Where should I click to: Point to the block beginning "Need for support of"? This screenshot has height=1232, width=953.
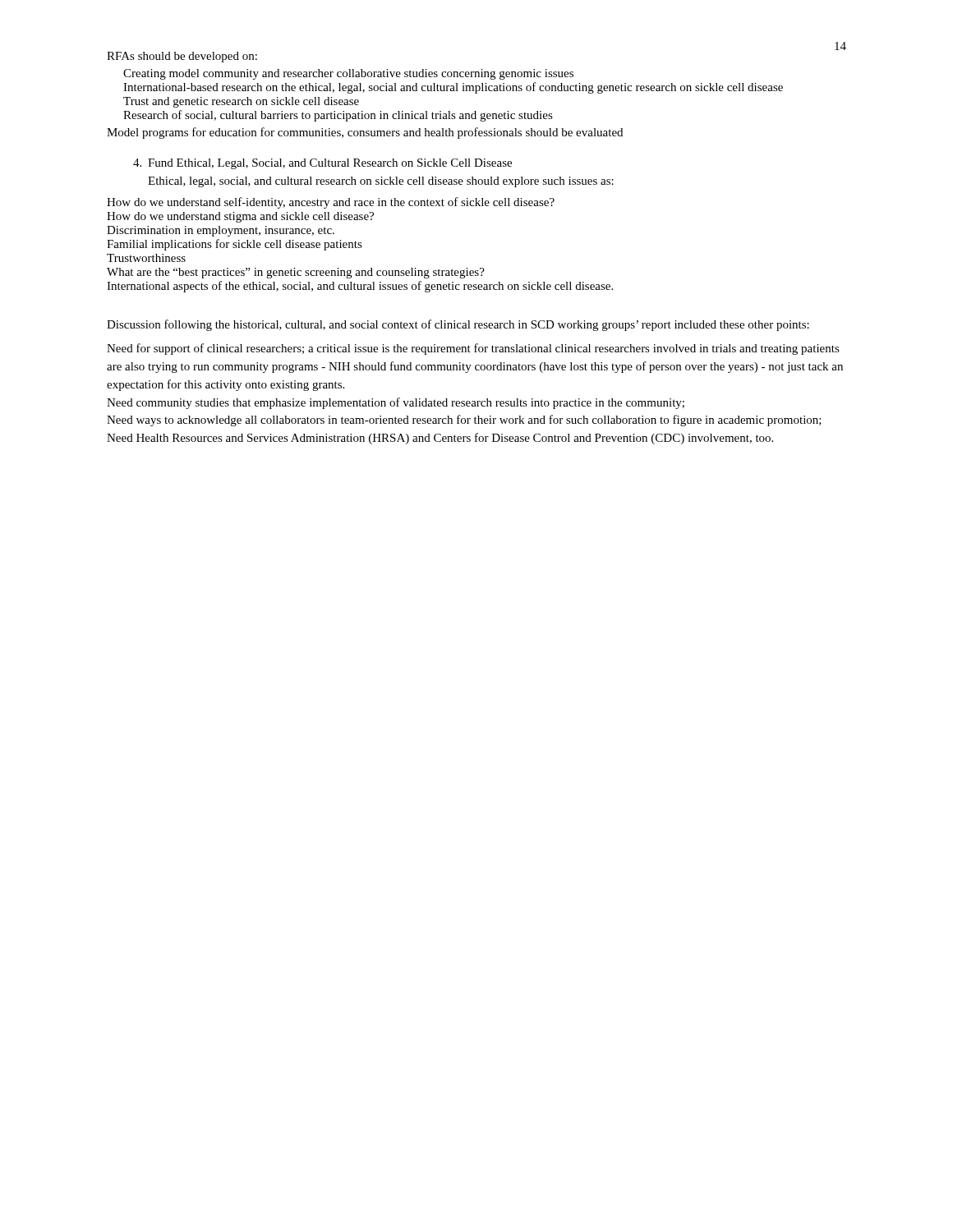coord(476,367)
